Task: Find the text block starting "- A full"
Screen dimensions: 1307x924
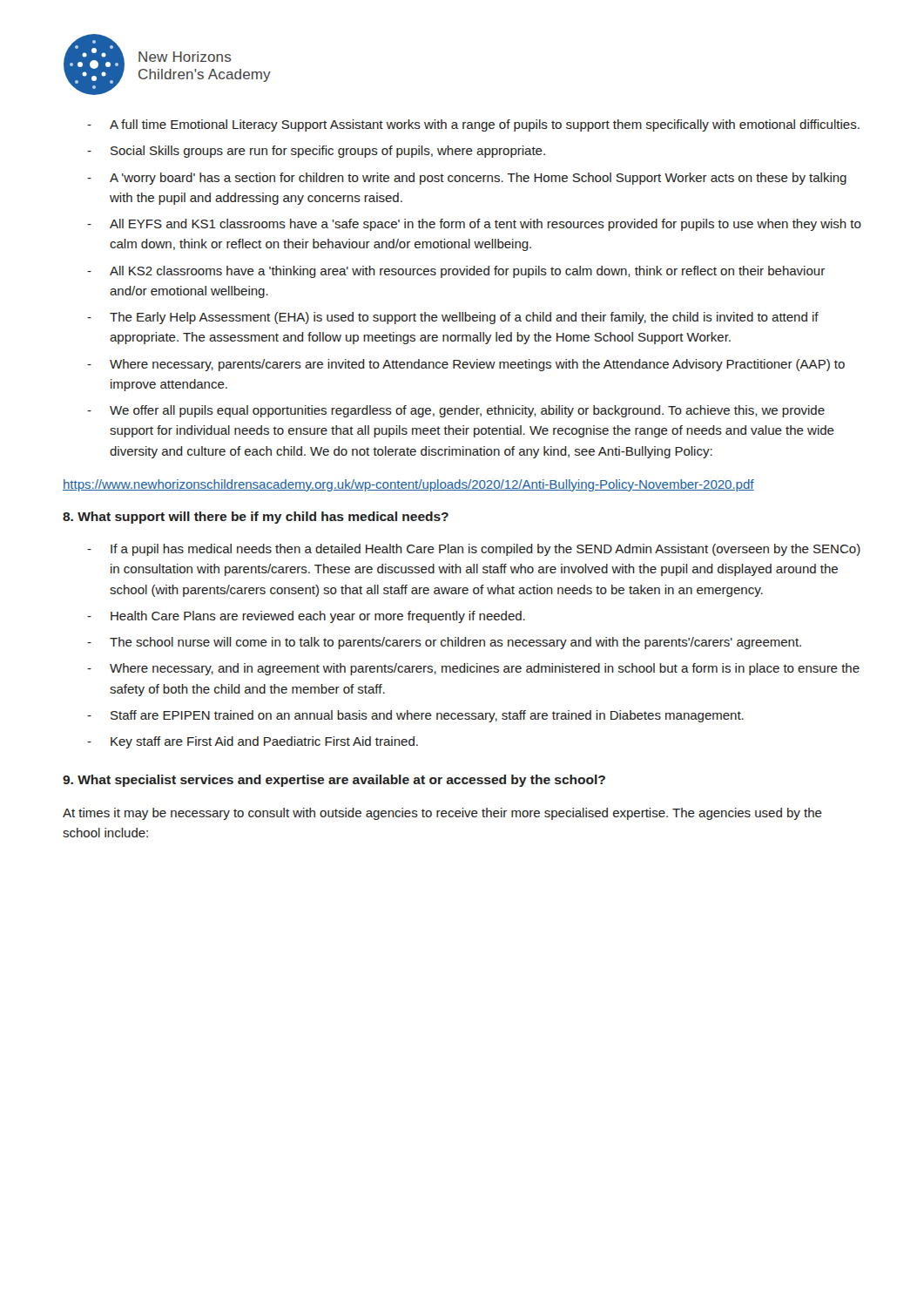Action: (474, 124)
